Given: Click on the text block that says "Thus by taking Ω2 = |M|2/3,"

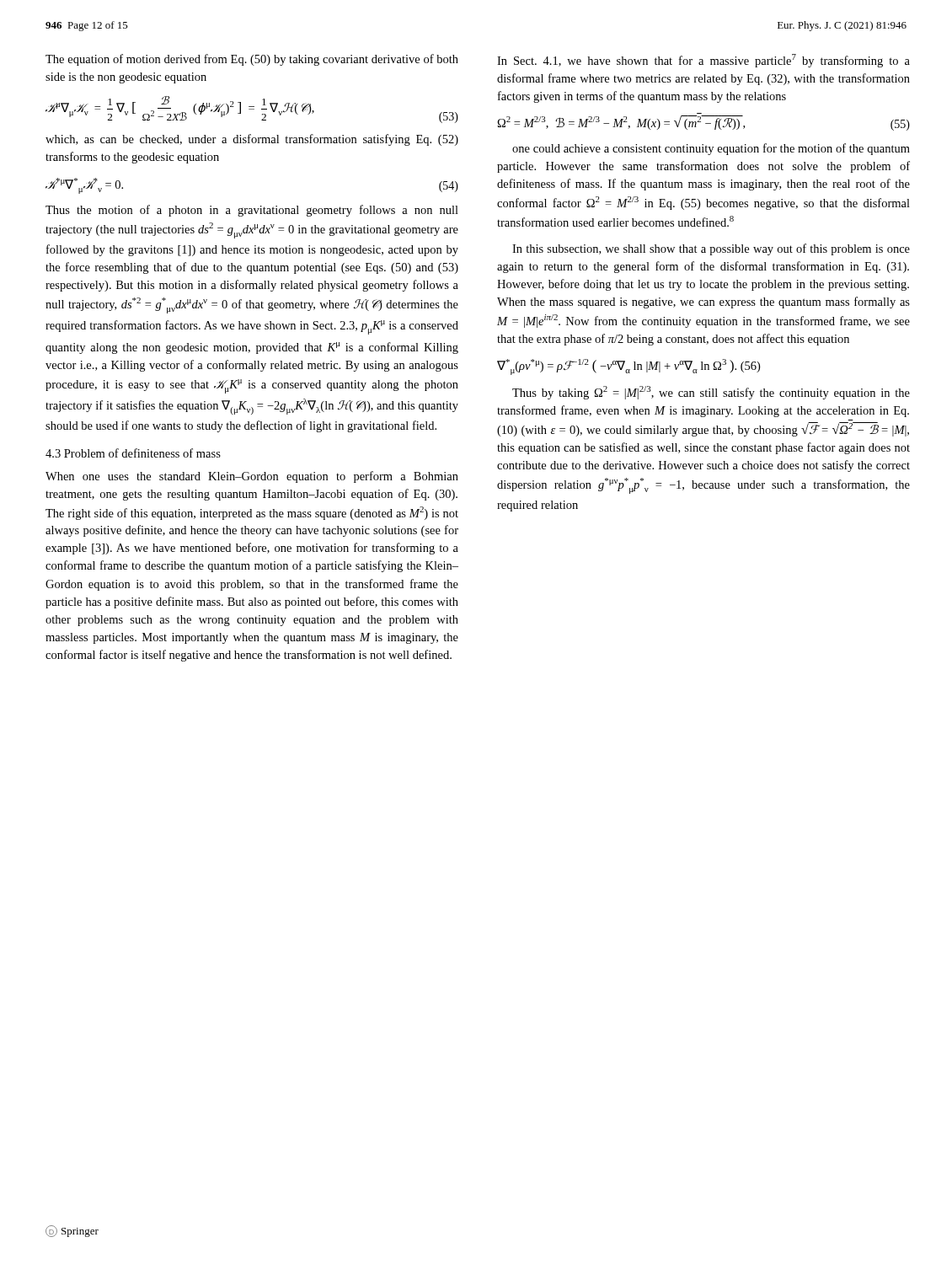Looking at the screenshot, I should pos(703,448).
